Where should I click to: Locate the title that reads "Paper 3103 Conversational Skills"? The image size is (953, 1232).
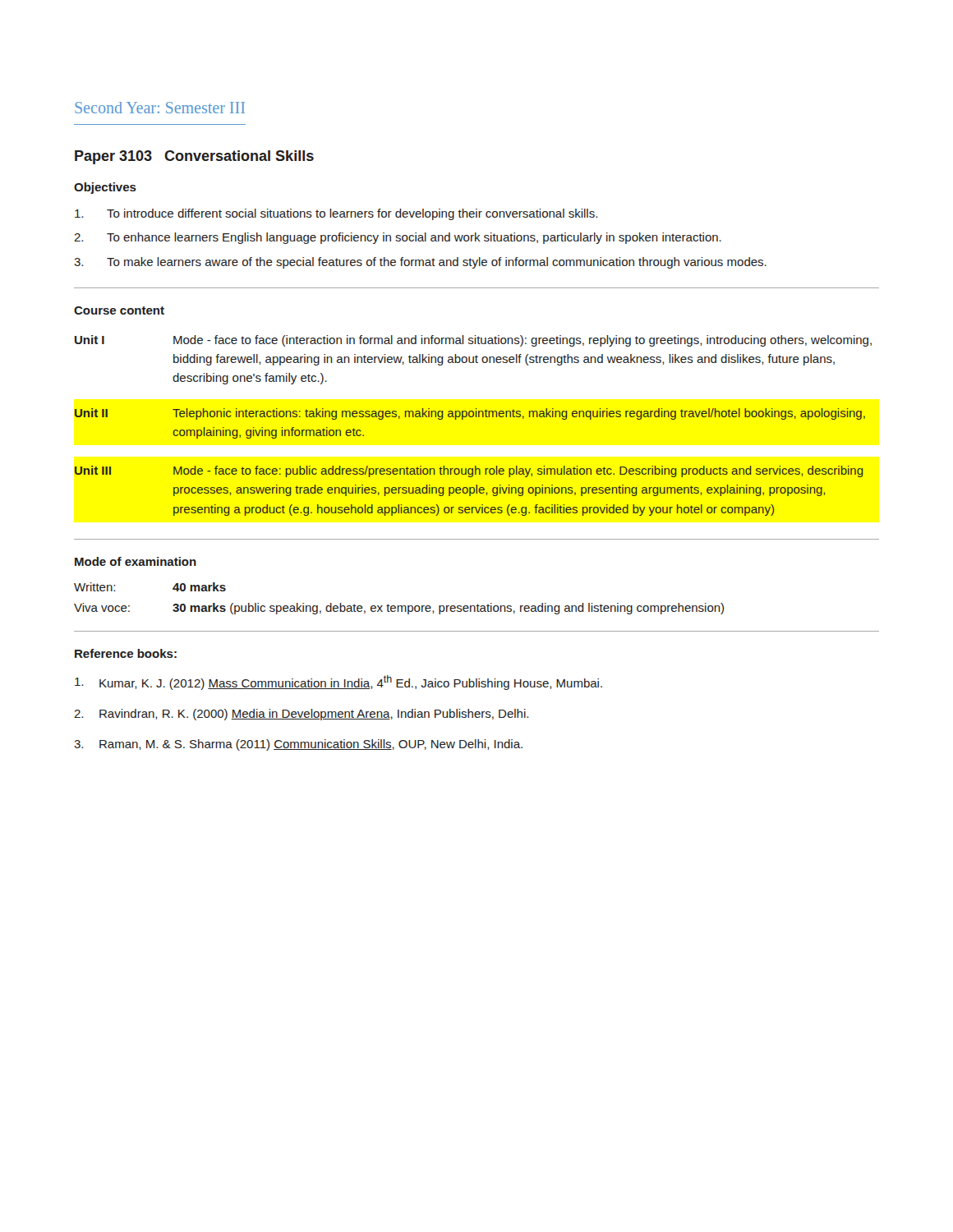[194, 157]
